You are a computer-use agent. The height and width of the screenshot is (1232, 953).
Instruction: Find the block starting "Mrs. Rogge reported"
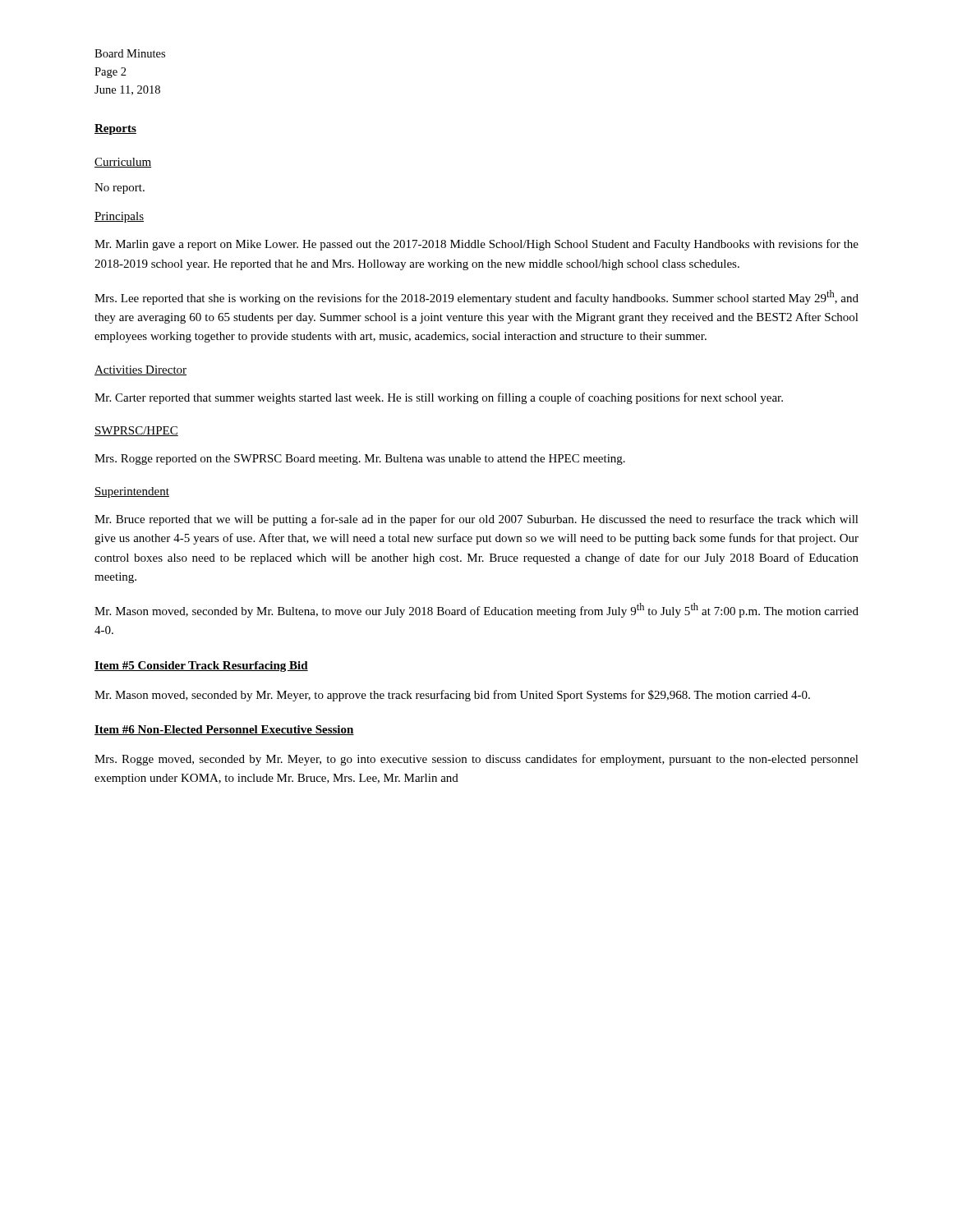(x=360, y=458)
